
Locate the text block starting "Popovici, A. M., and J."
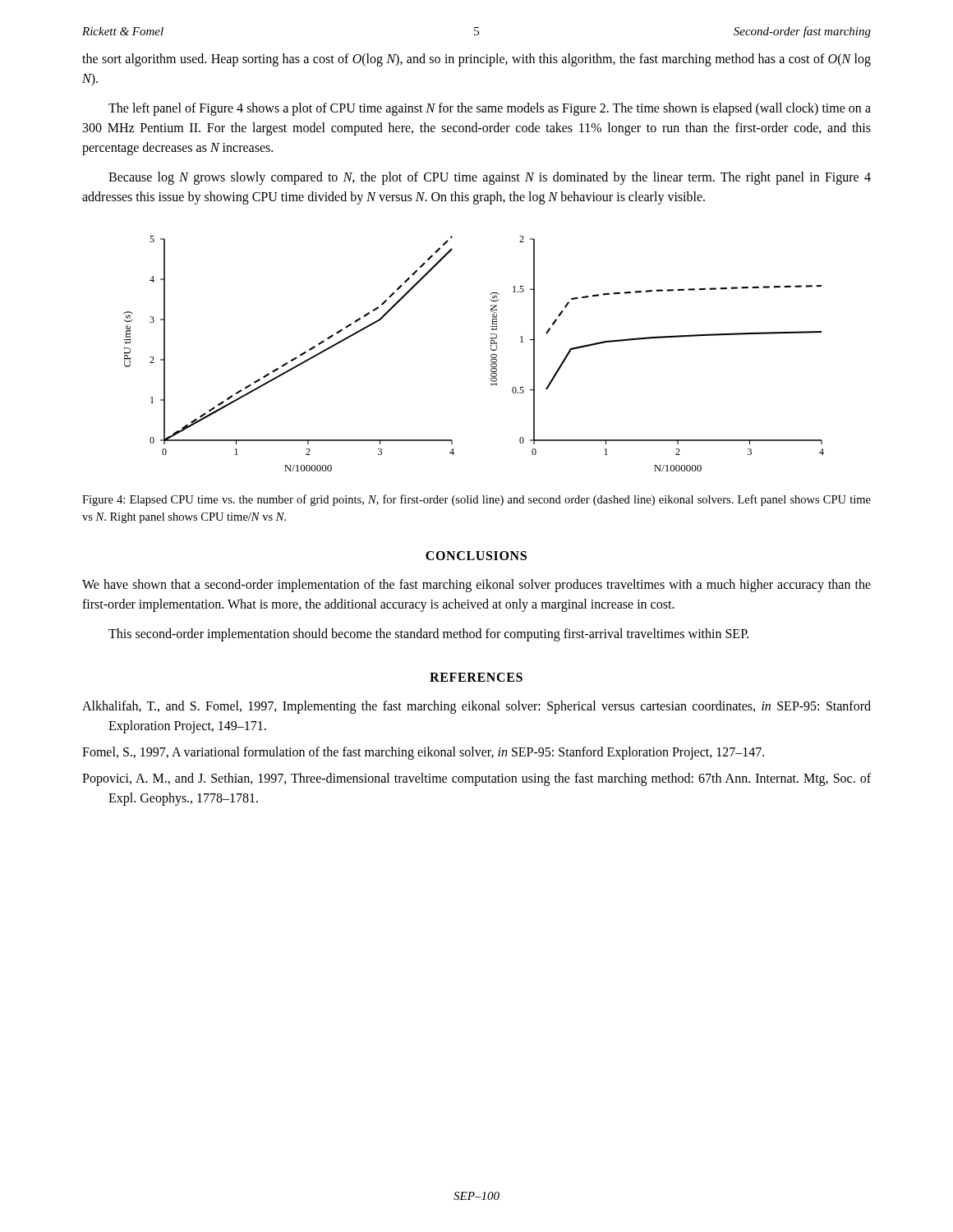tap(476, 788)
